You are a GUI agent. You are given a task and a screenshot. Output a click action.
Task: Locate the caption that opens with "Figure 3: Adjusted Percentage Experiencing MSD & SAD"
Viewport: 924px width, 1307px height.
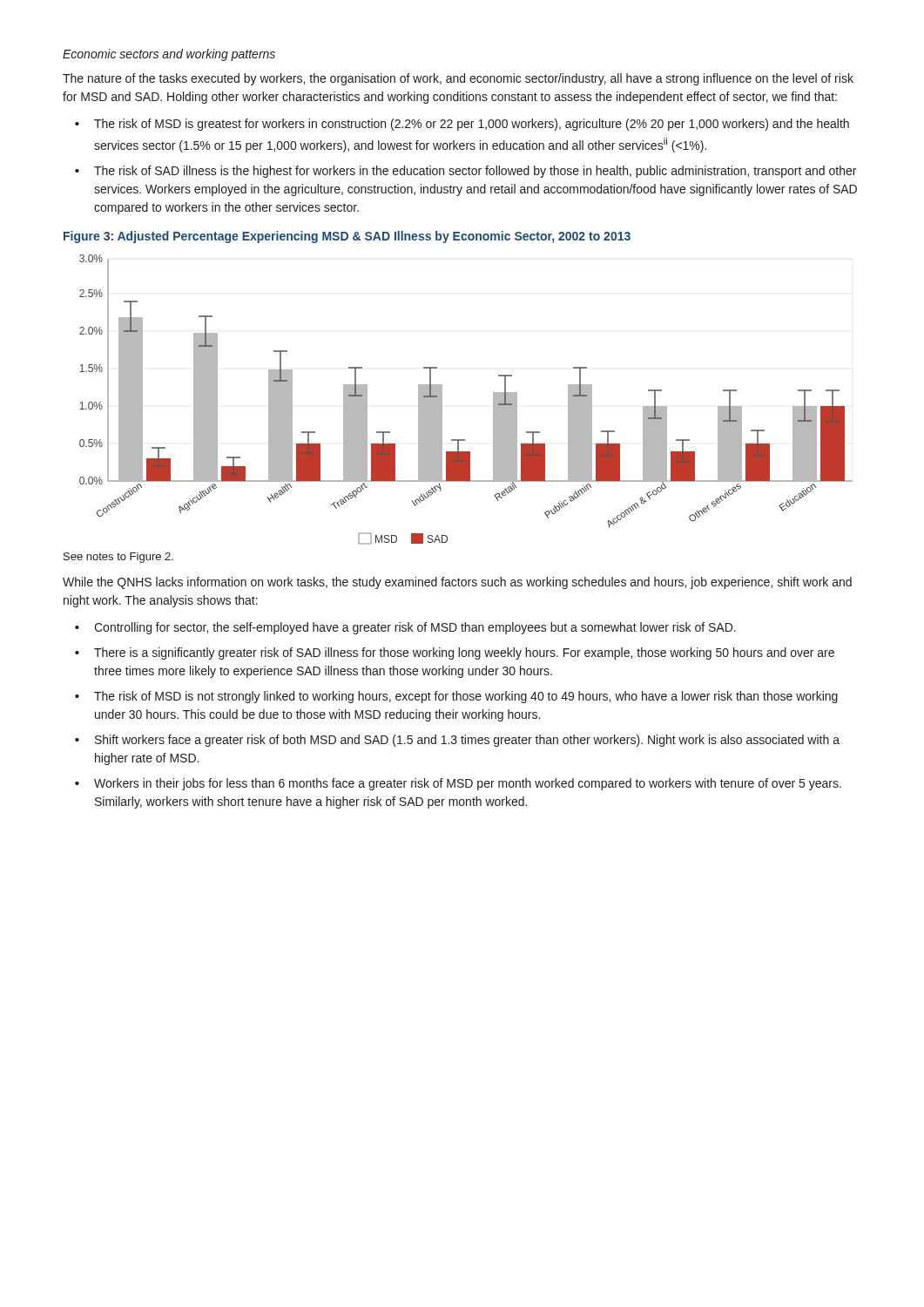pos(347,236)
